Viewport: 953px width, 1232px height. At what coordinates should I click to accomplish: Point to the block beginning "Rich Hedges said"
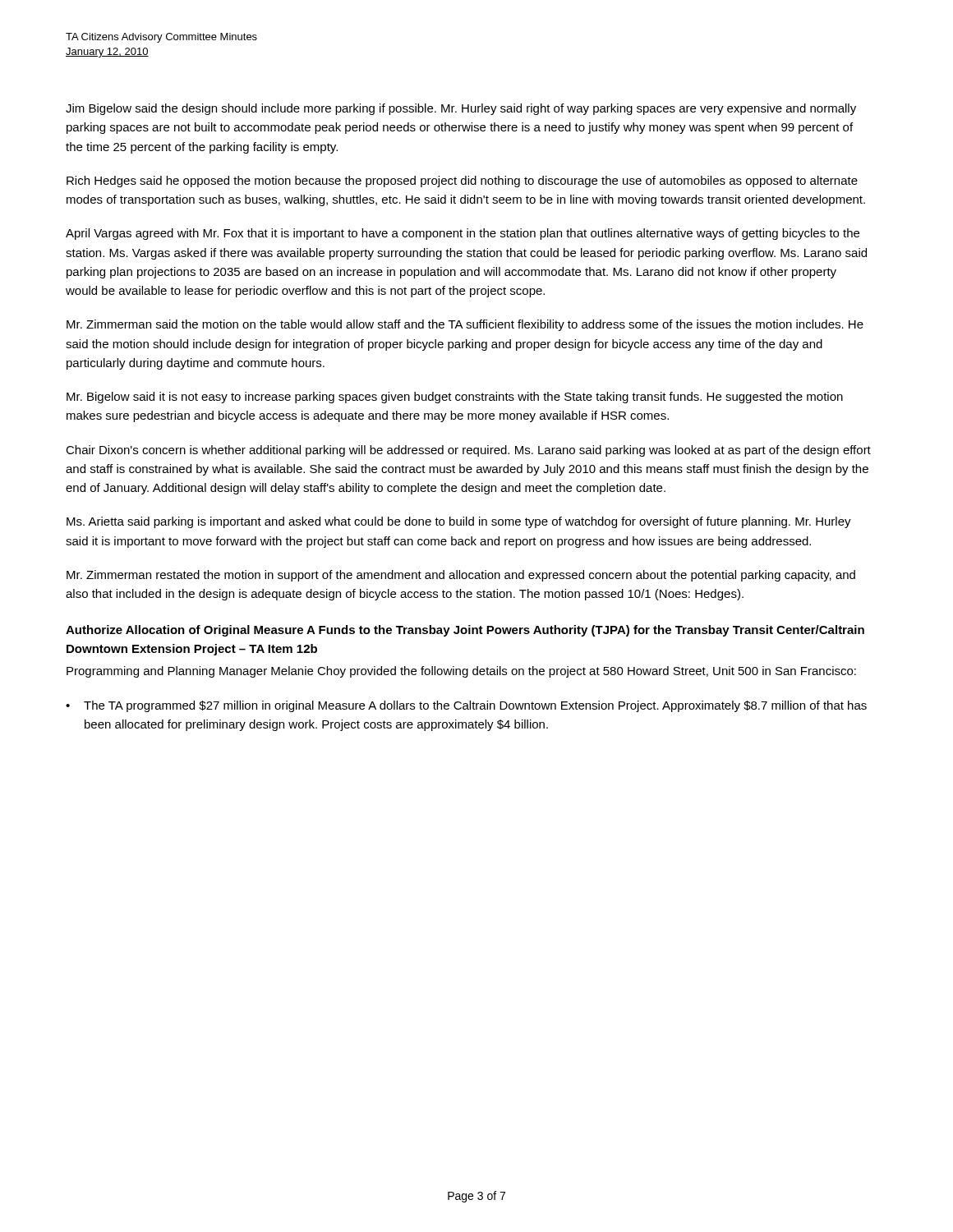pyautogui.click(x=466, y=190)
